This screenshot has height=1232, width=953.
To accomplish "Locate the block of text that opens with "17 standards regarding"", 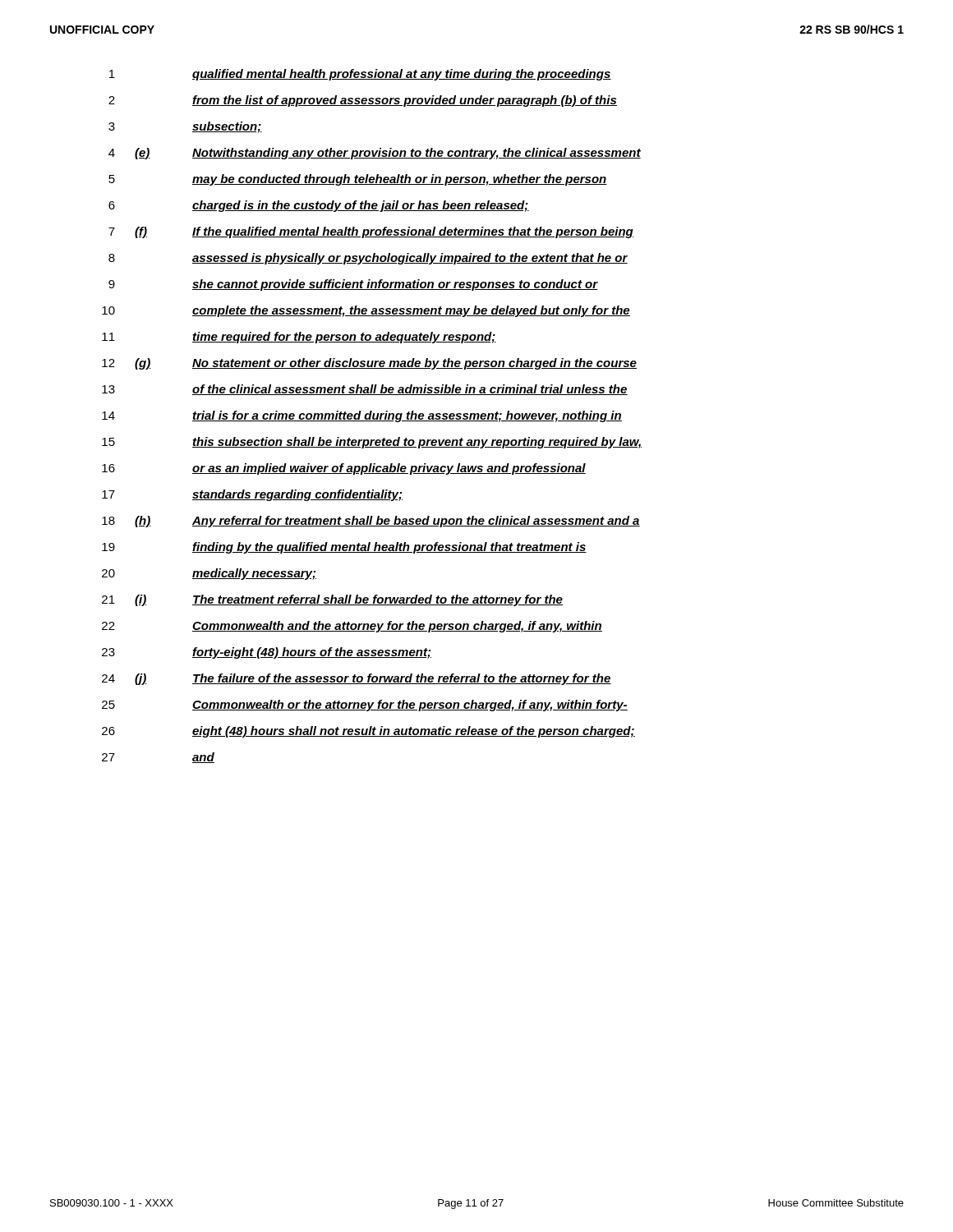I will click(x=252, y=495).
